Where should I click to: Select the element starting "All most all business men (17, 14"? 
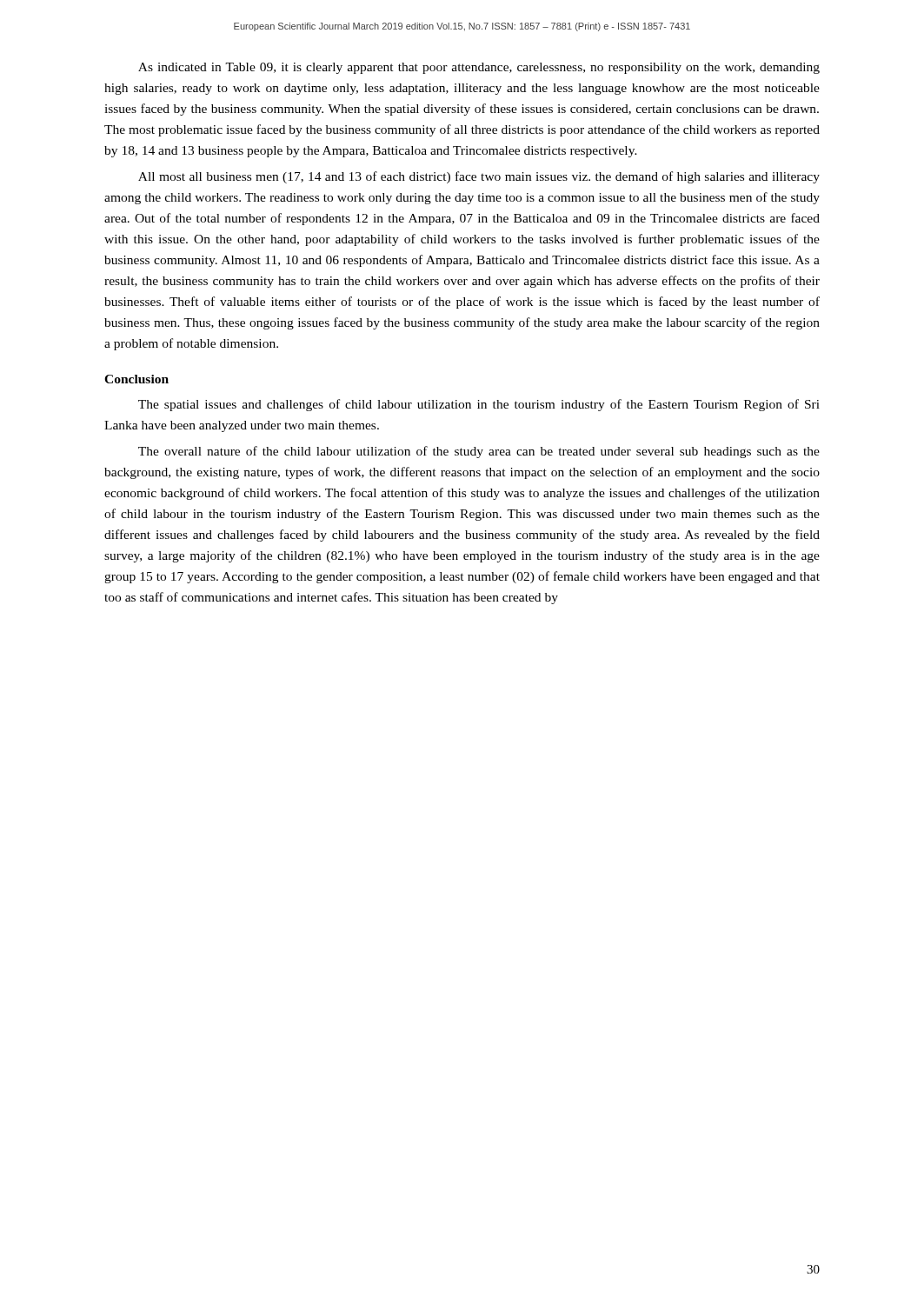462,260
